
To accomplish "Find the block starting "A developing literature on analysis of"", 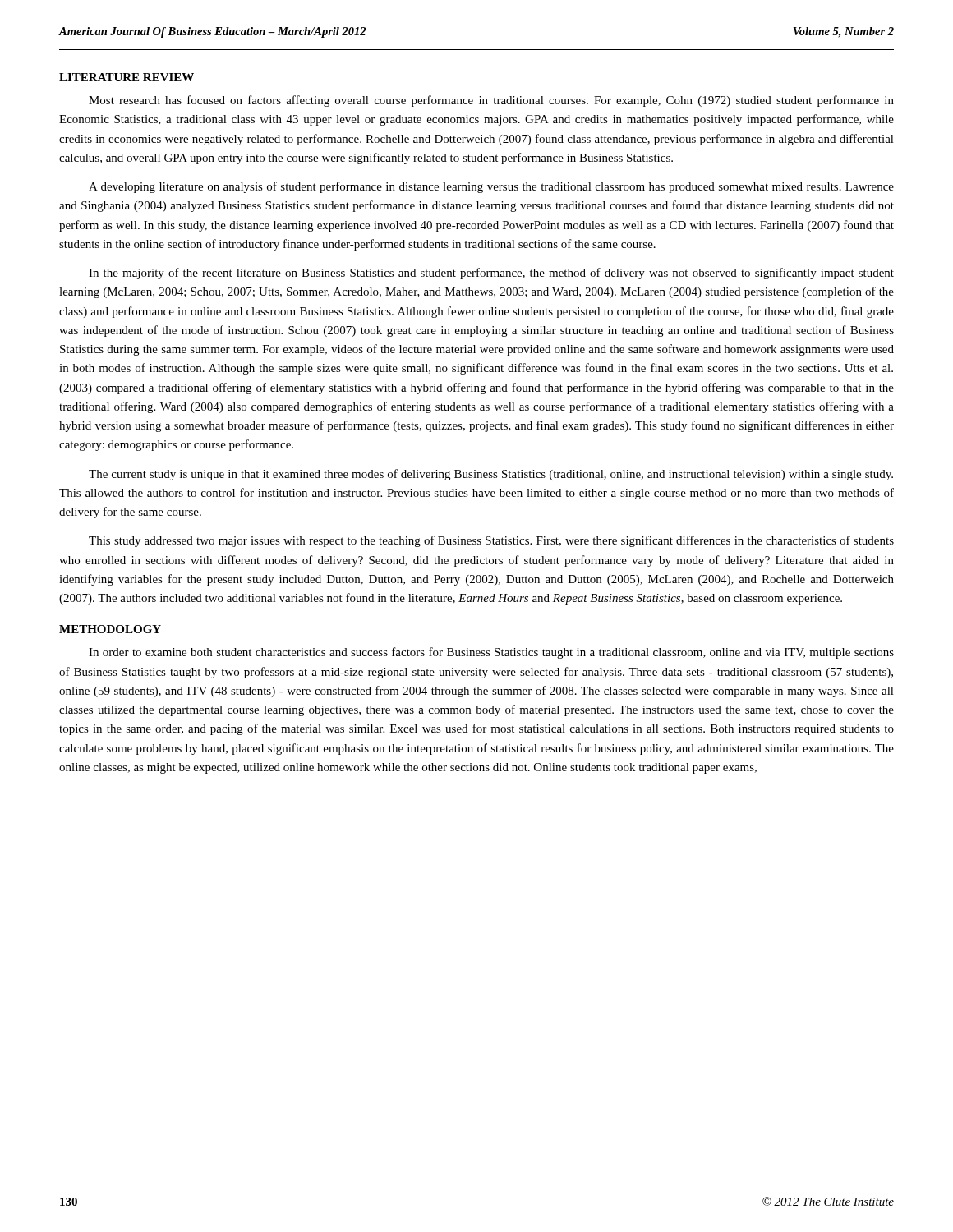I will [476, 215].
